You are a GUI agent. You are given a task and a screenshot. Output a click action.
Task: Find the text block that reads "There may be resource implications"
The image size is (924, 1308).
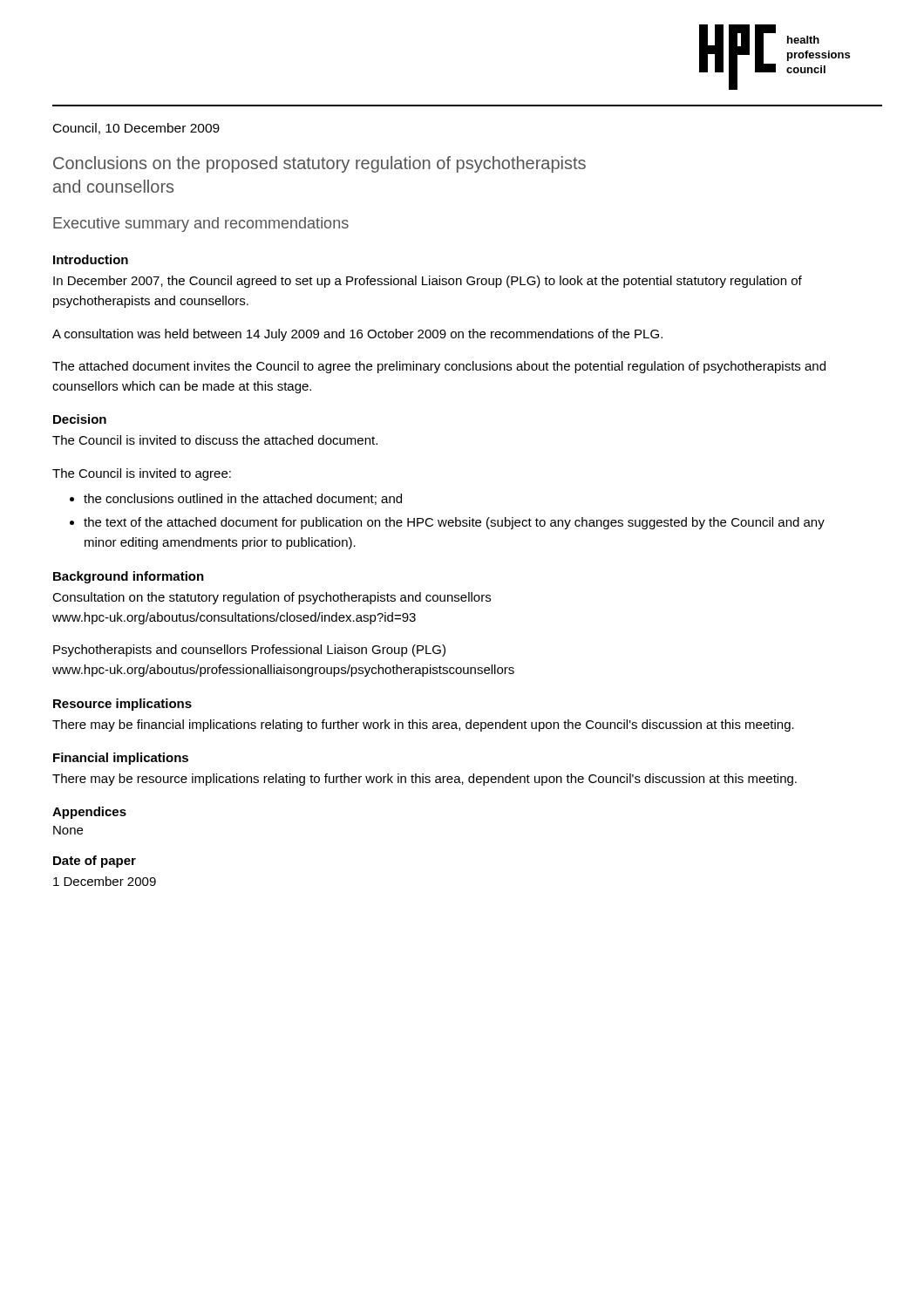click(x=425, y=778)
